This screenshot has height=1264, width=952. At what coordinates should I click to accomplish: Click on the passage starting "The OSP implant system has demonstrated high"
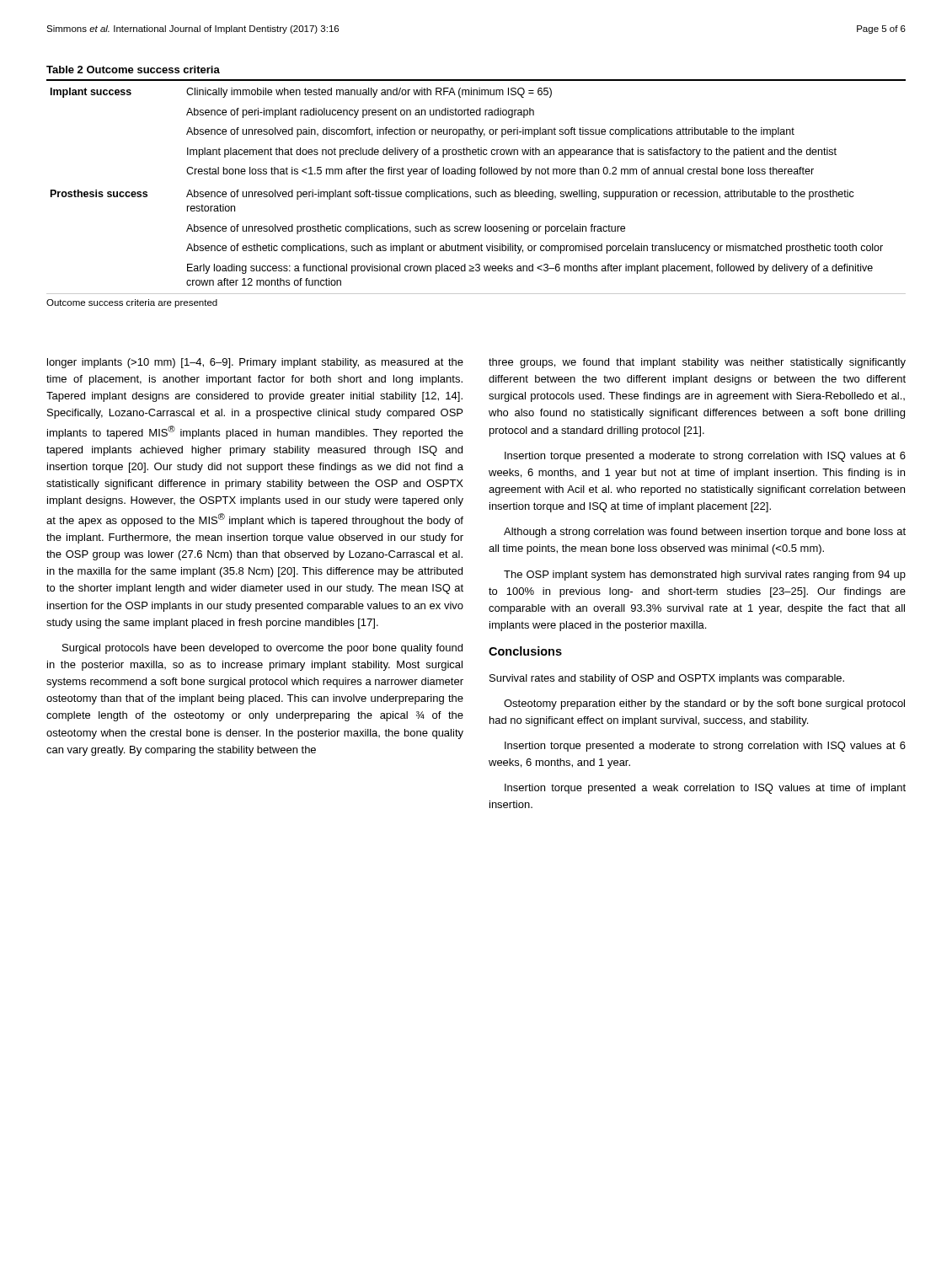[x=697, y=599]
